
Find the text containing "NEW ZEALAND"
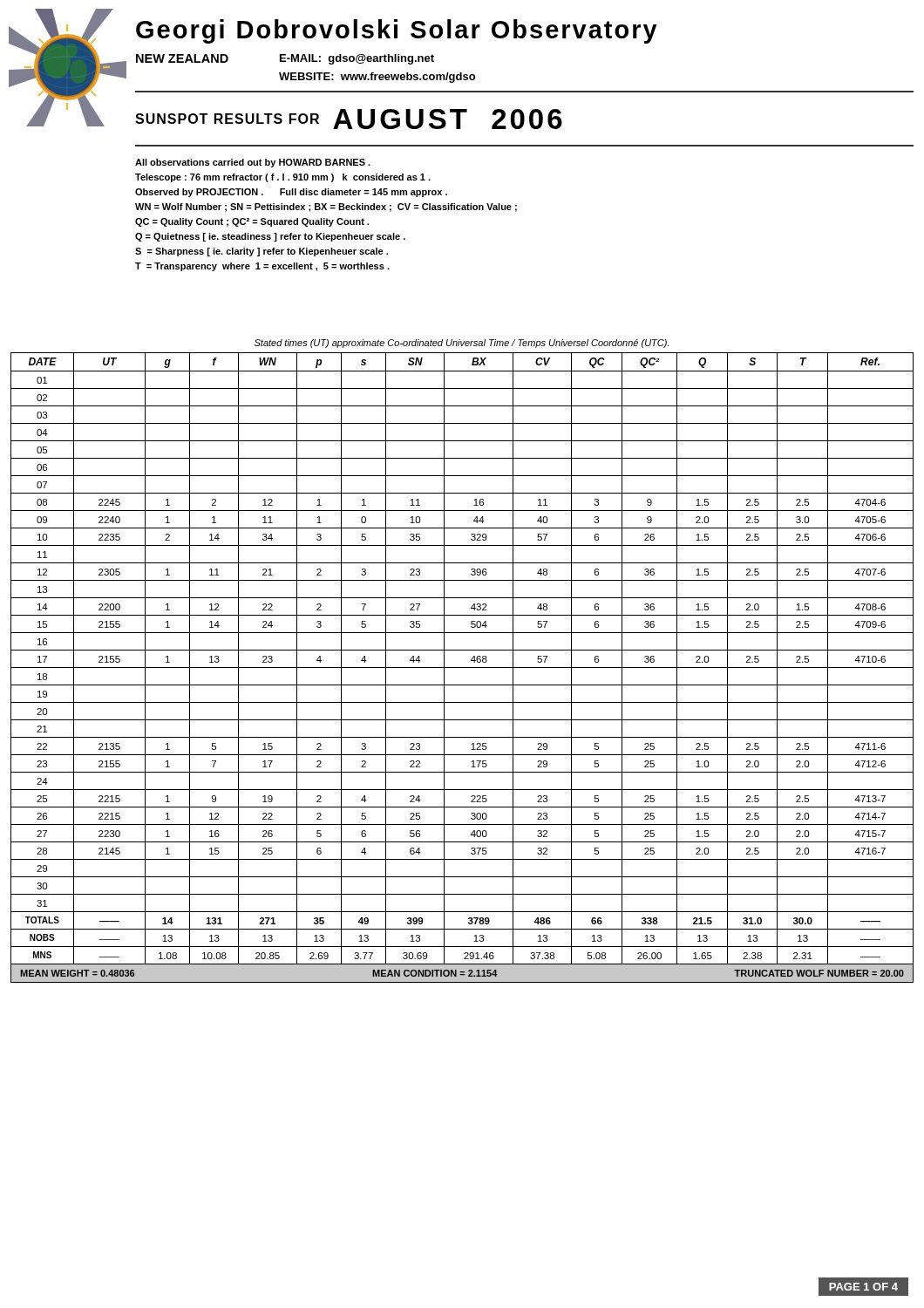[x=182, y=58]
